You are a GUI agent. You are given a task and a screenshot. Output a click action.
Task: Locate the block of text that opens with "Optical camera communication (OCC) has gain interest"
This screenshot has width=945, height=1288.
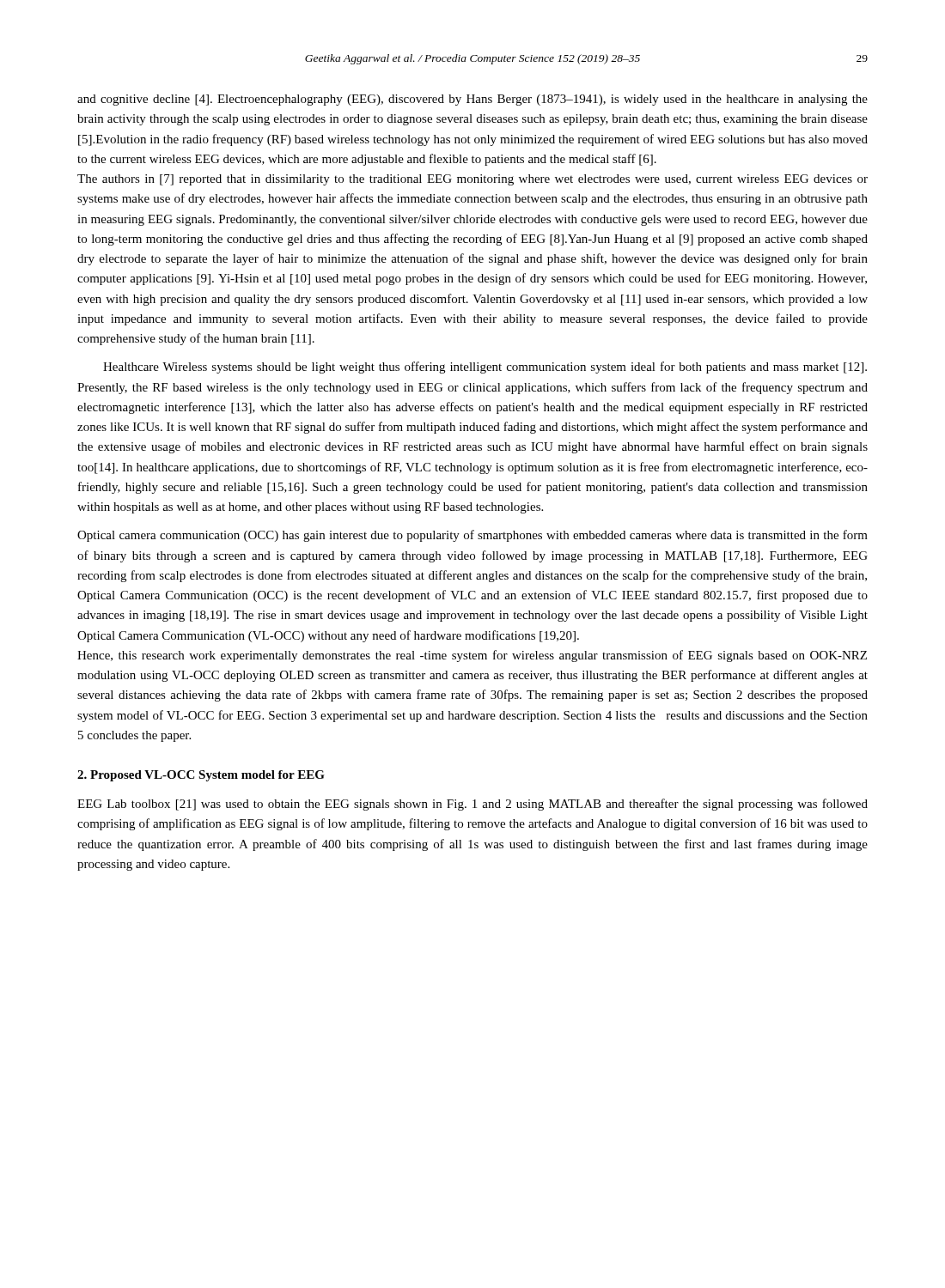pos(472,635)
